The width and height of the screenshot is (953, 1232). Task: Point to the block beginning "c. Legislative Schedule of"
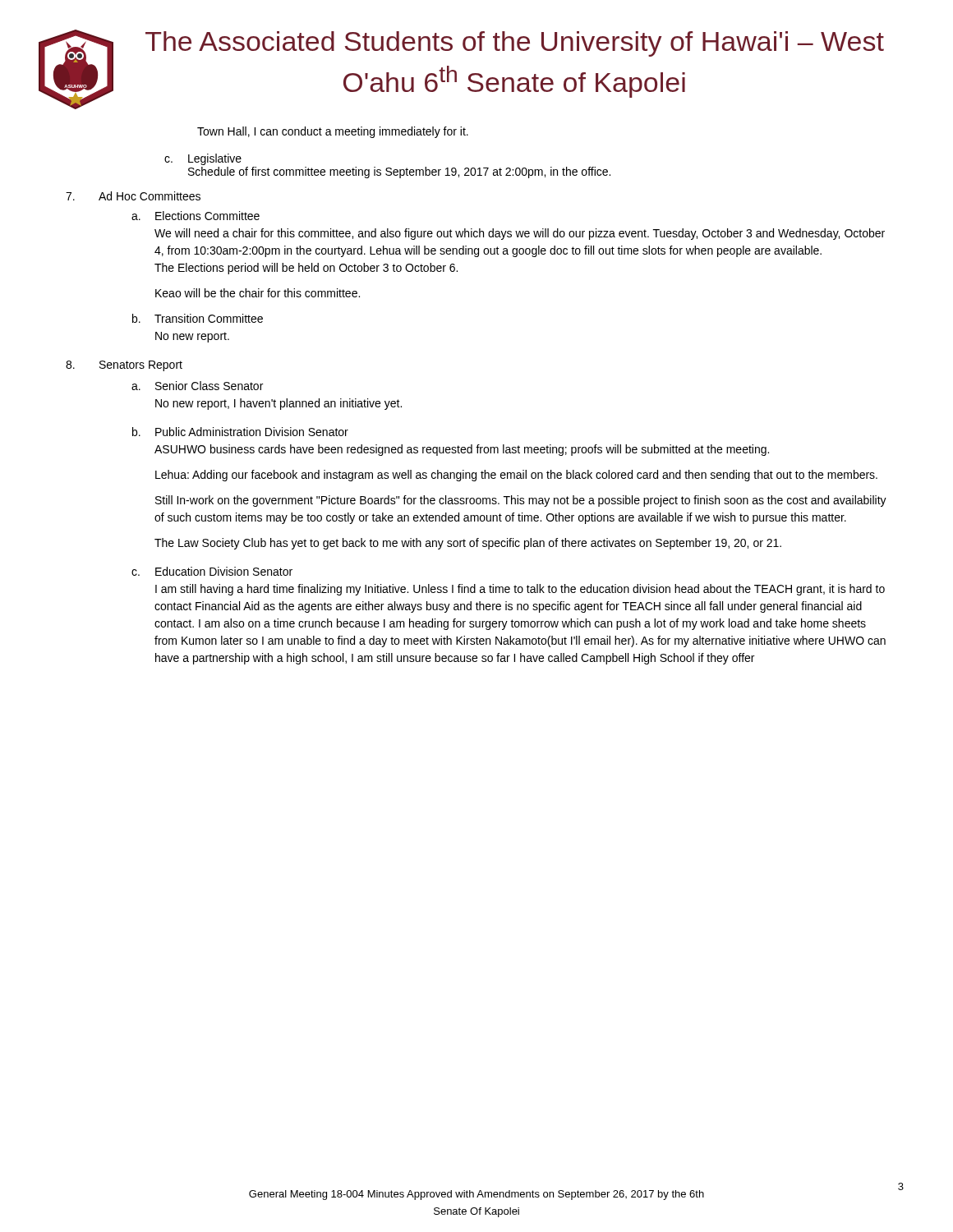click(x=388, y=165)
